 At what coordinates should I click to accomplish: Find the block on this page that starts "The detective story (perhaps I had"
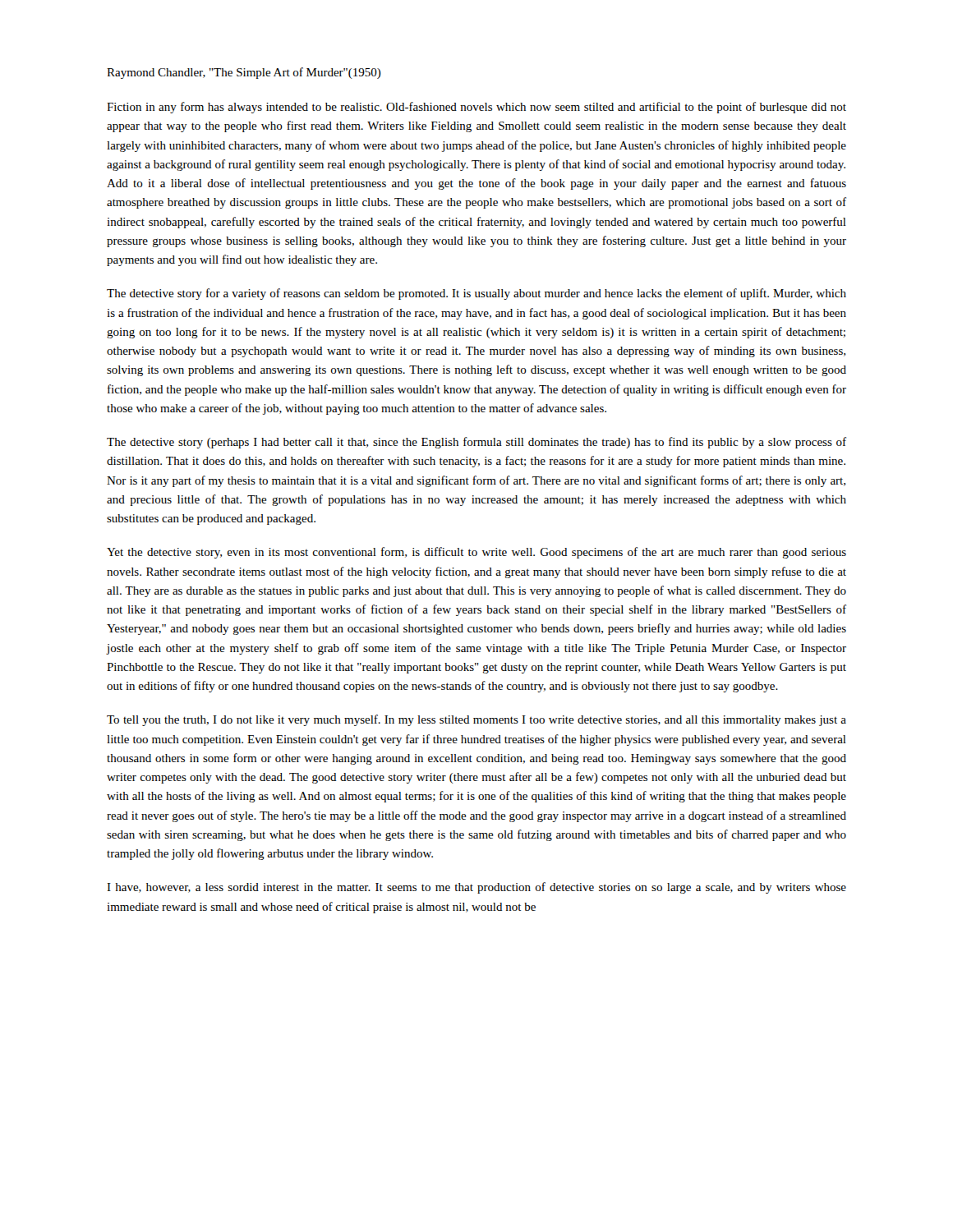tap(476, 480)
